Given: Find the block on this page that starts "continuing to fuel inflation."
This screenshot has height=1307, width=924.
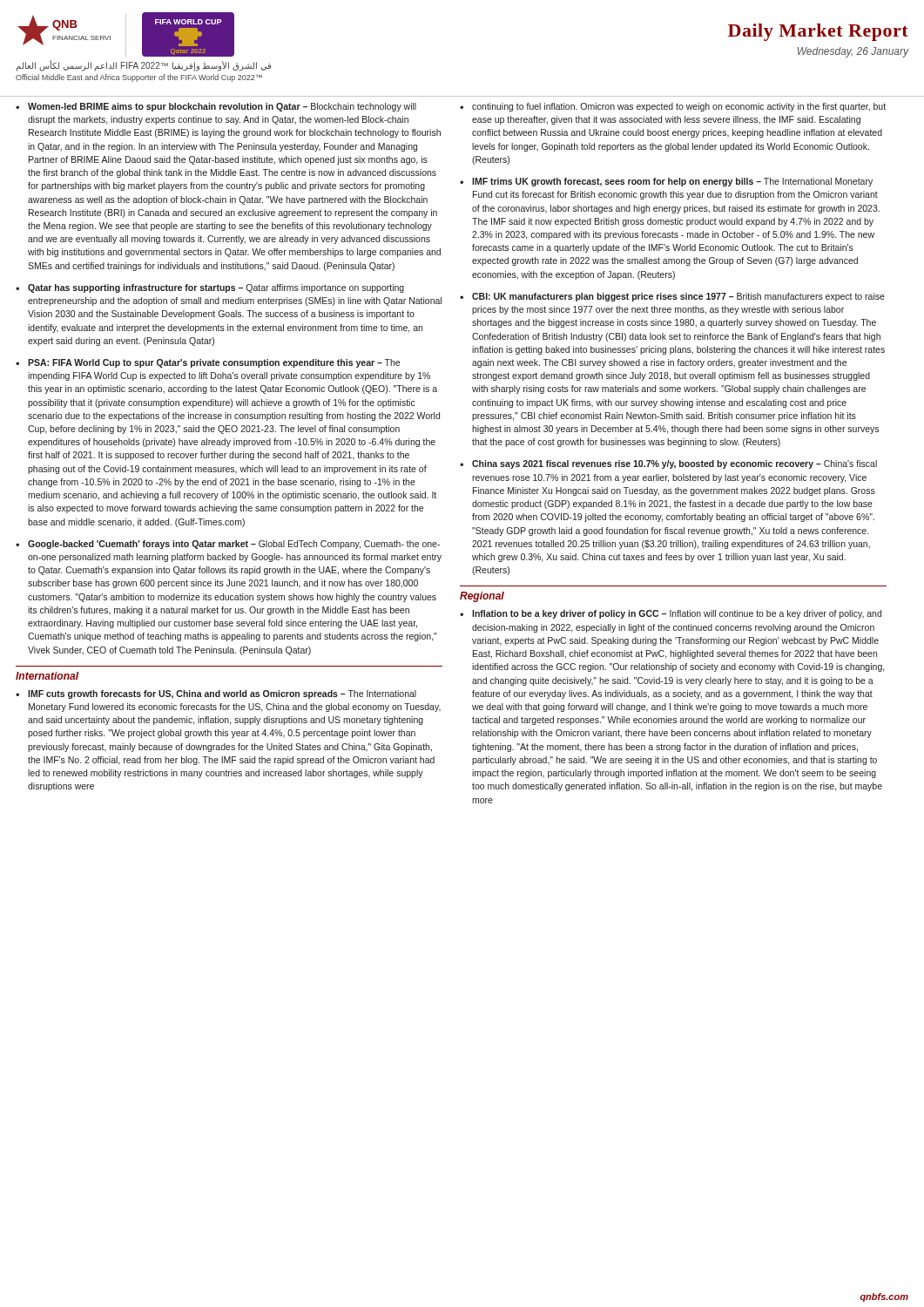Looking at the screenshot, I should tap(679, 133).
